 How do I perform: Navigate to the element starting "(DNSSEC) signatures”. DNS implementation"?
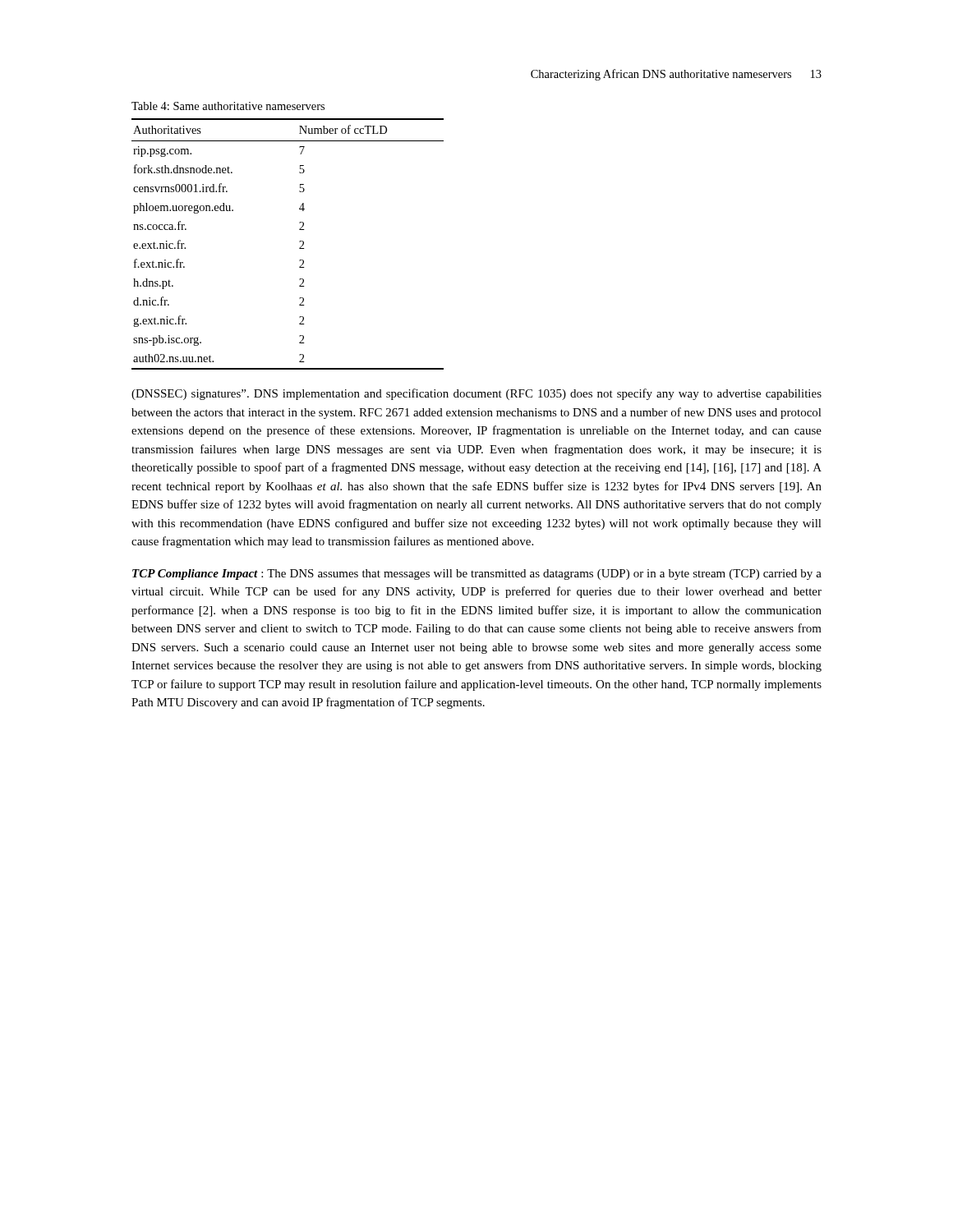476,468
